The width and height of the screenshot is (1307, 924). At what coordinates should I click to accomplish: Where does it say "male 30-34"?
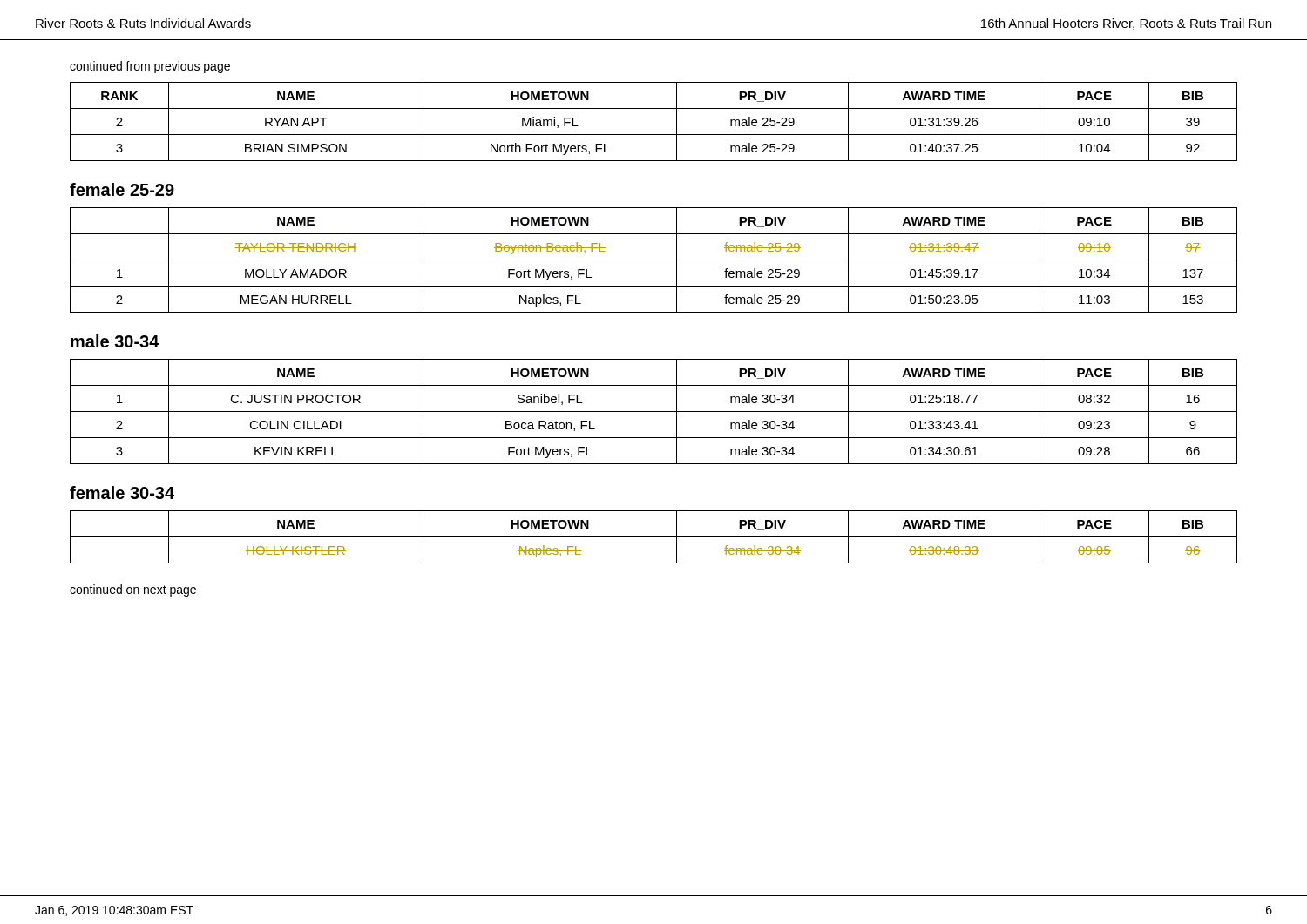click(114, 341)
